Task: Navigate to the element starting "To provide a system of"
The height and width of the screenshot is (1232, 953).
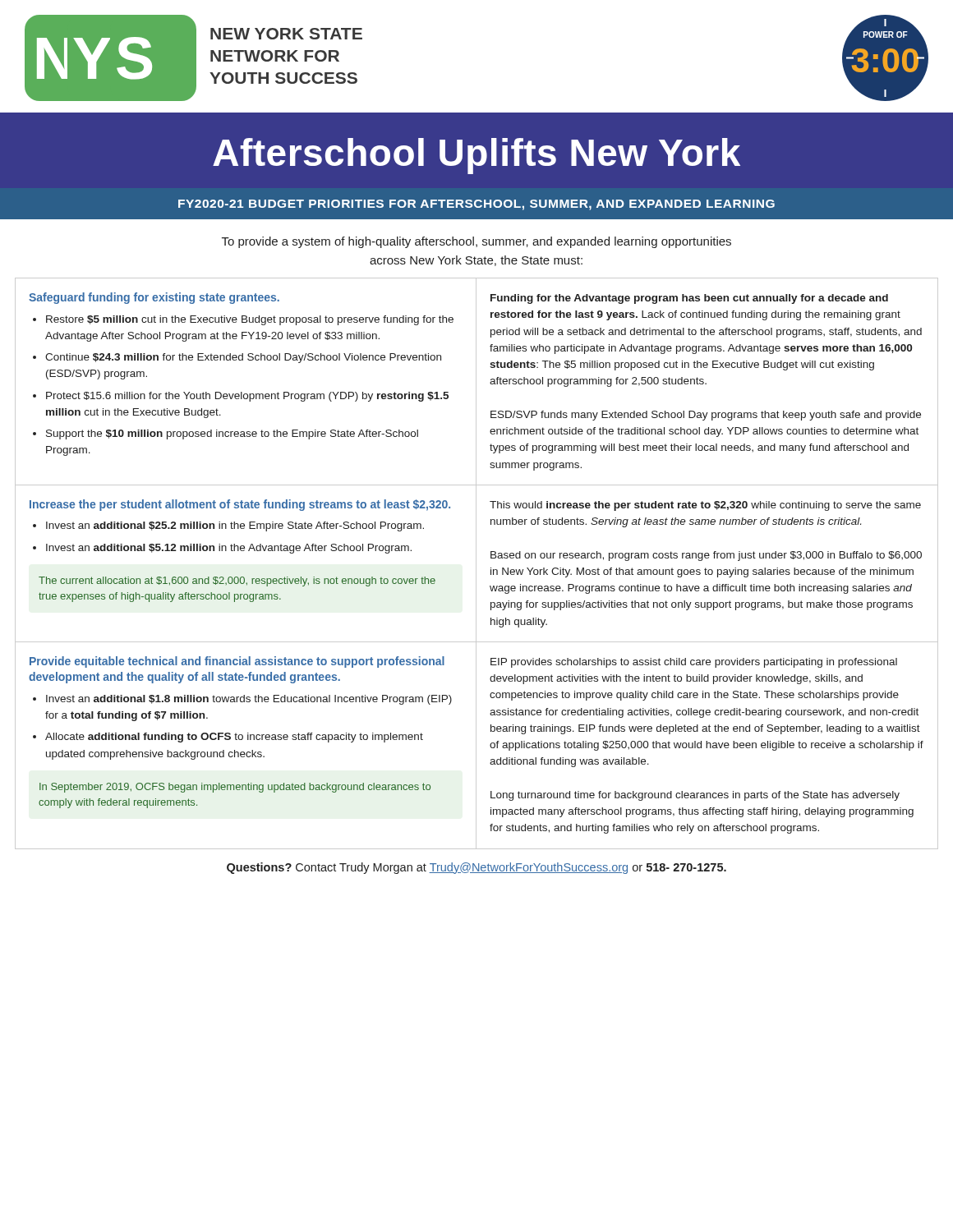Action: tap(476, 250)
